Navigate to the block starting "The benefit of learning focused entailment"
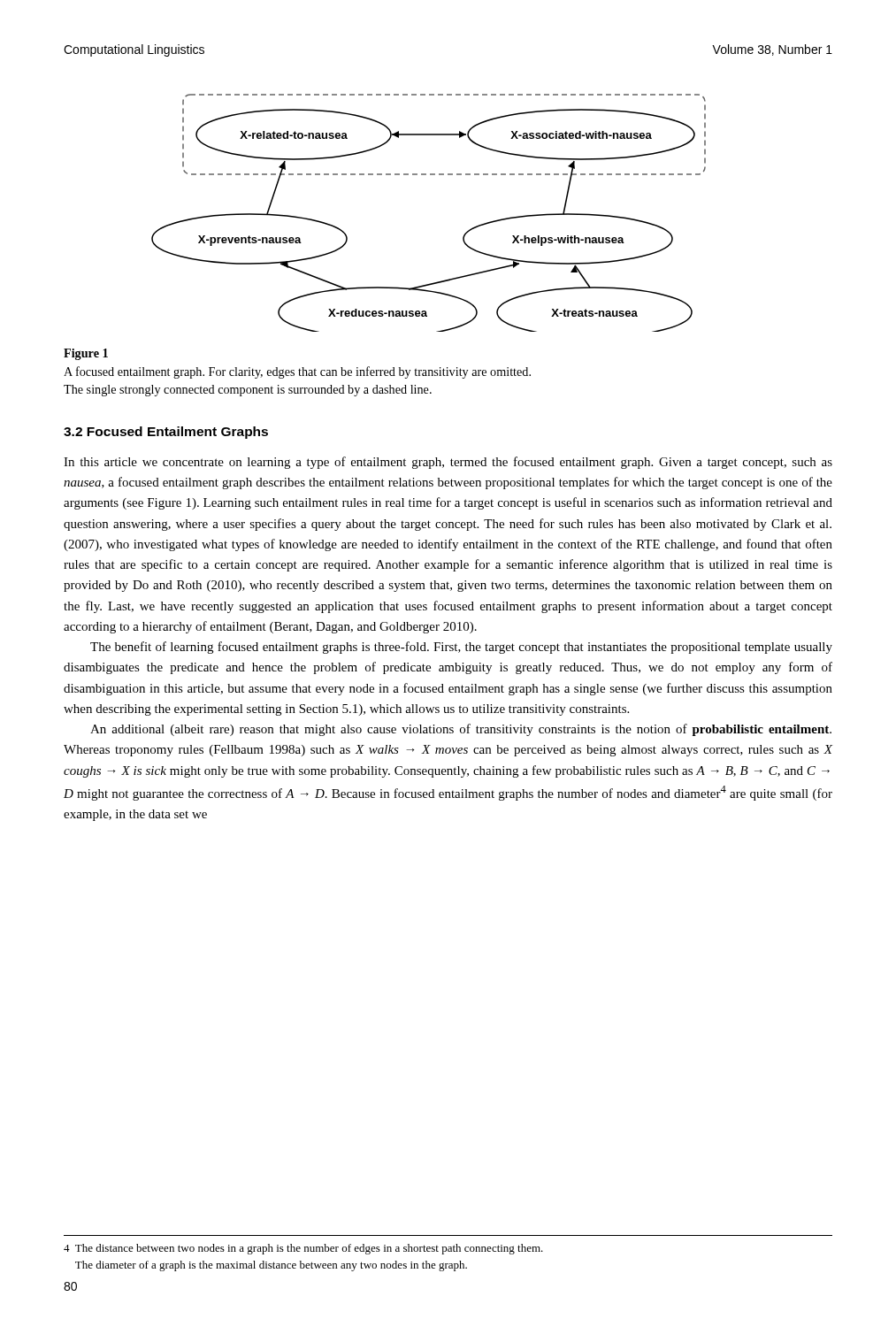Screen dimensions: 1327x896 tap(448, 678)
